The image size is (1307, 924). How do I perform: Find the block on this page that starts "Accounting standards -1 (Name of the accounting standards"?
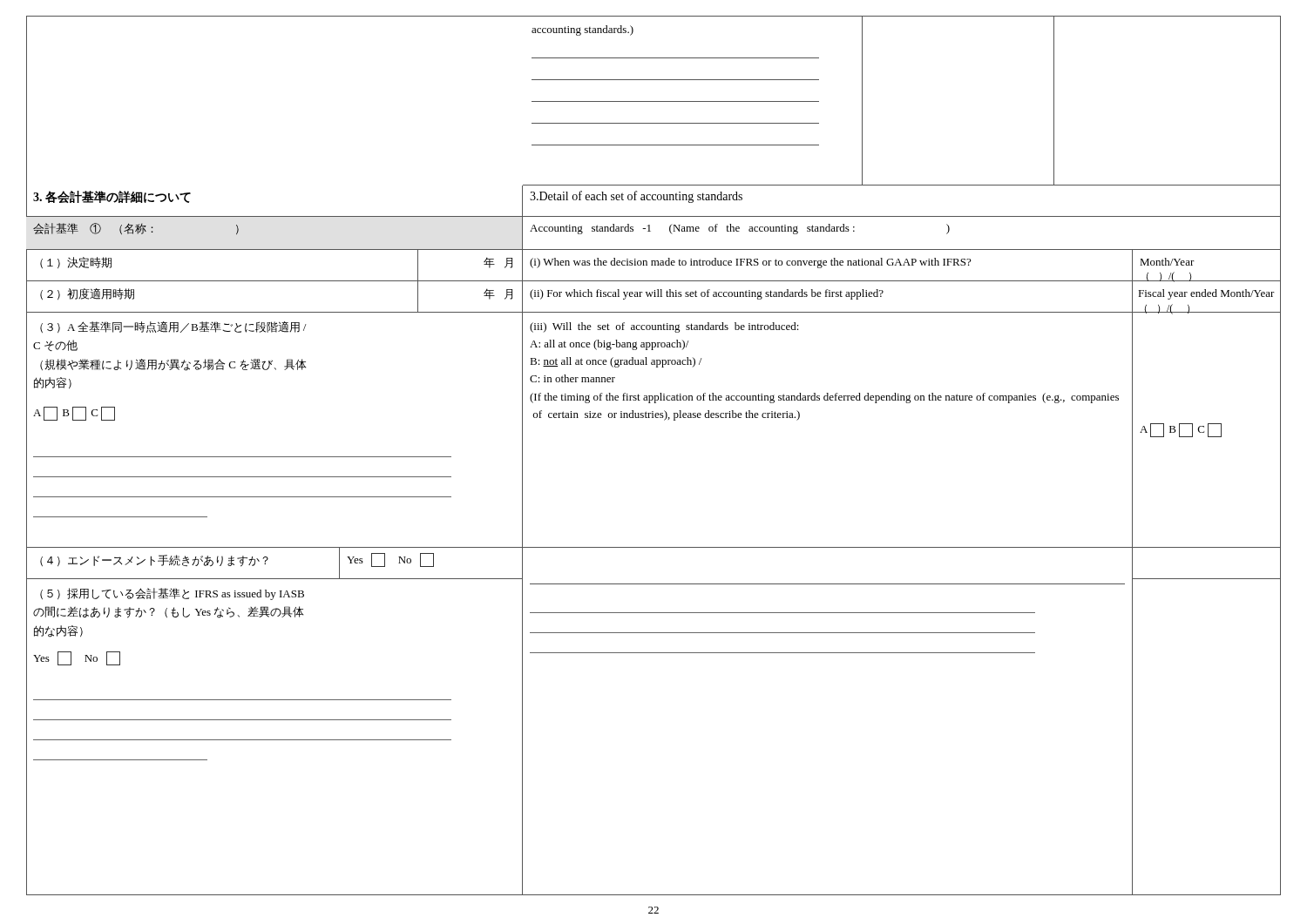point(740,228)
